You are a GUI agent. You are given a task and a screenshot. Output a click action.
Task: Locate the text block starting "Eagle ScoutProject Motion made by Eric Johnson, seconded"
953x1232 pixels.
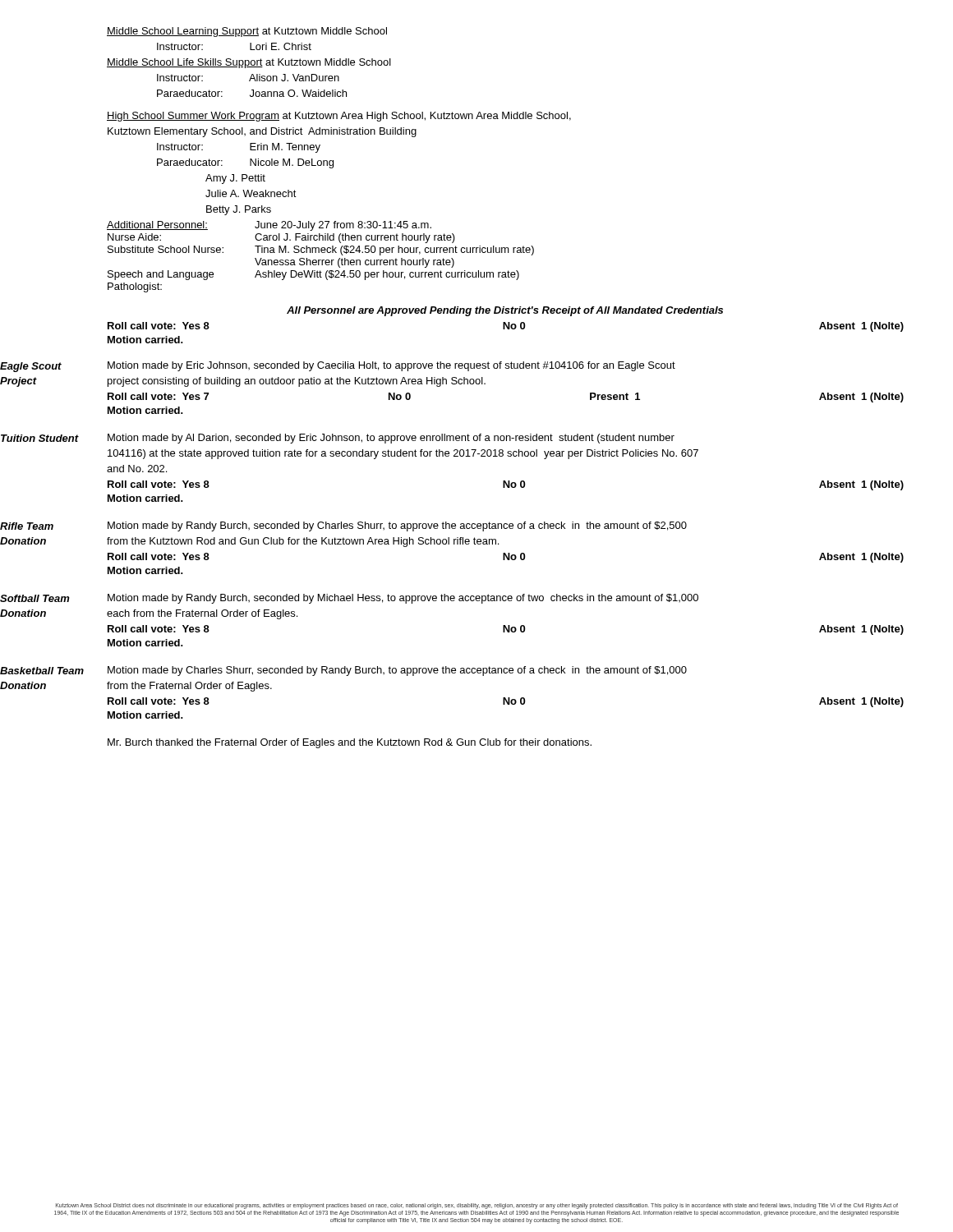[391, 366]
